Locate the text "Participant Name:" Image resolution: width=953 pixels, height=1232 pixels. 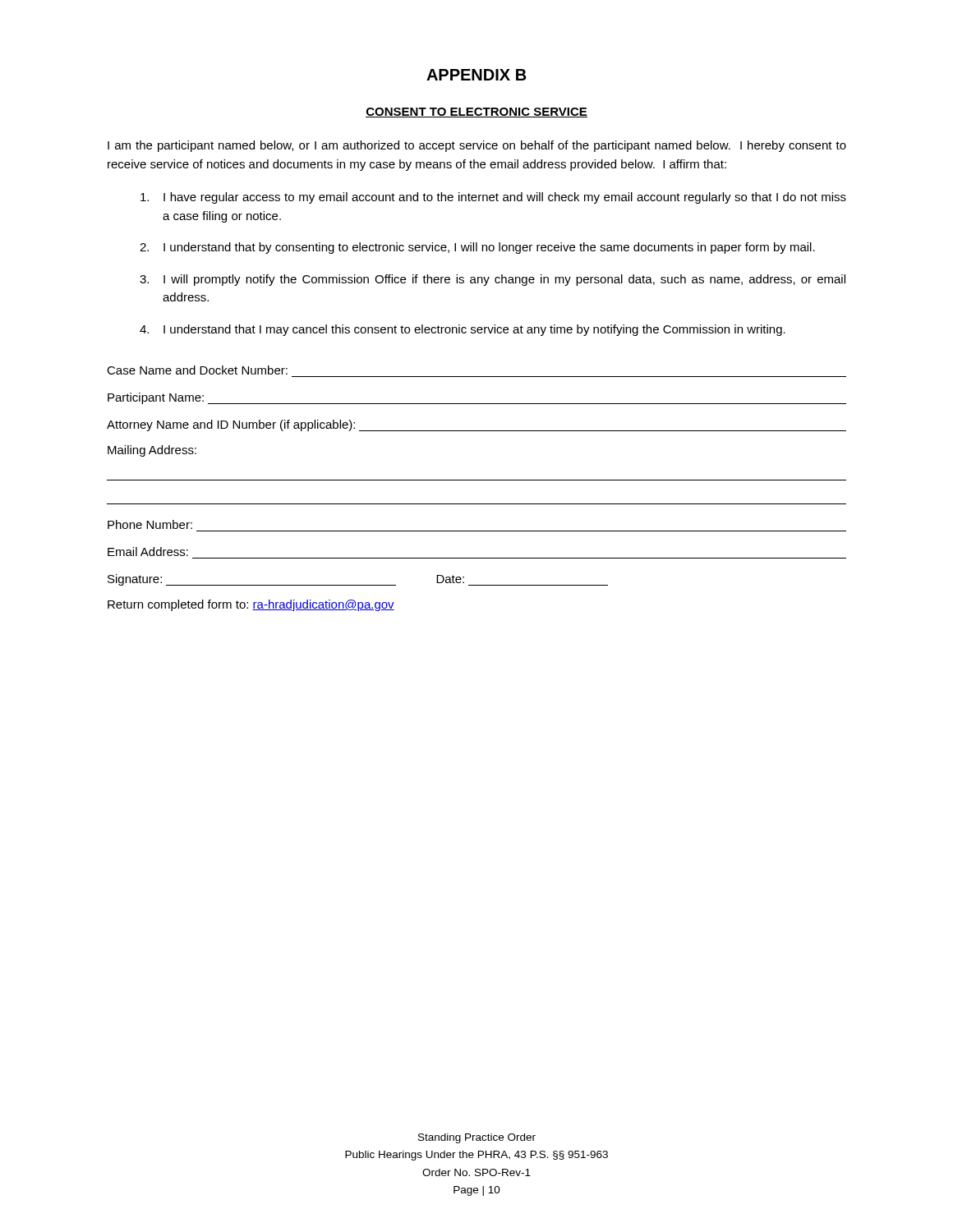click(476, 396)
